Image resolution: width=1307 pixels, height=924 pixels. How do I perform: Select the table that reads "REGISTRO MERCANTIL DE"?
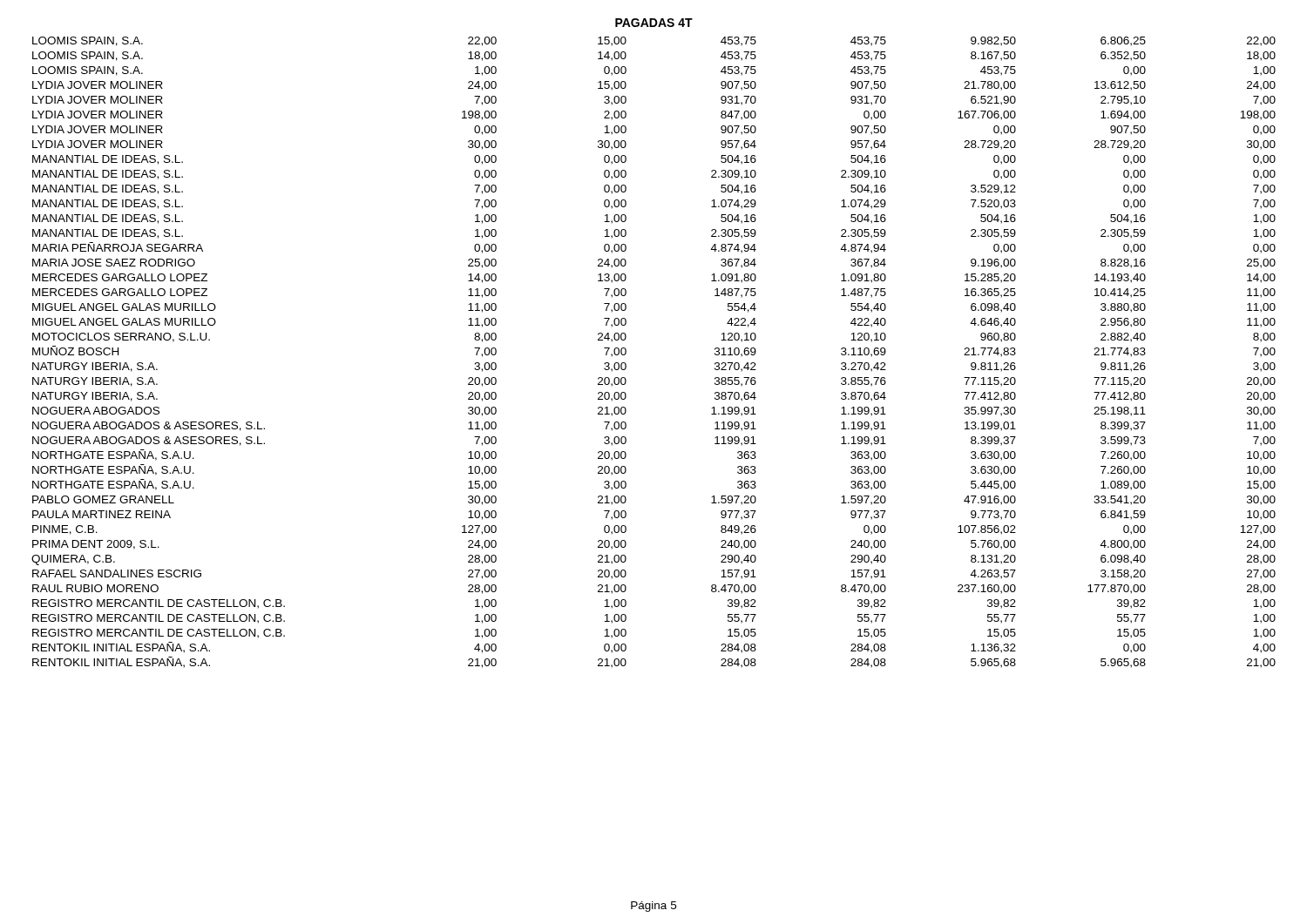[654, 351]
